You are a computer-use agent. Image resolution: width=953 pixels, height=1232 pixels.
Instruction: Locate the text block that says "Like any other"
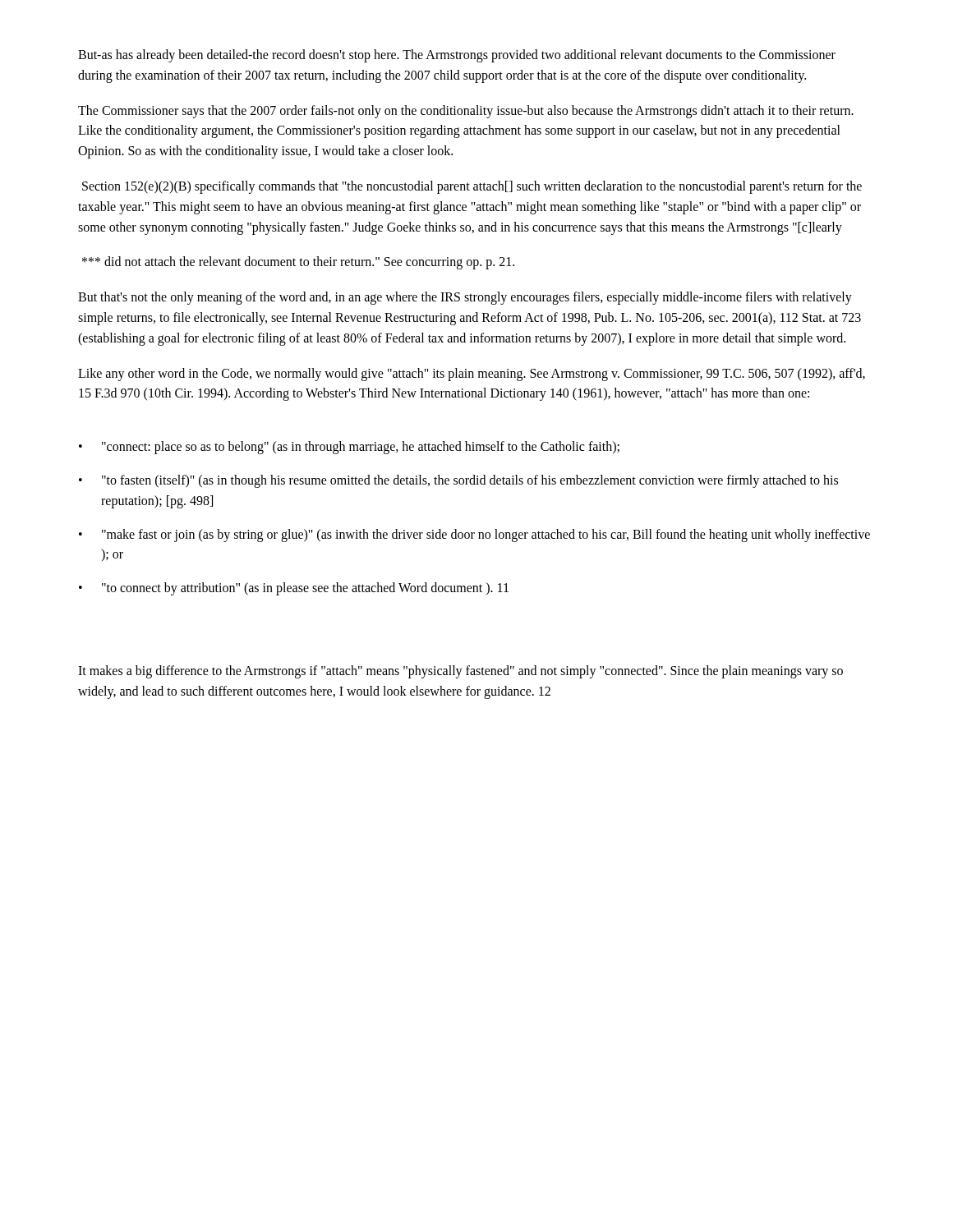pyautogui.click(x=472, y=383)
